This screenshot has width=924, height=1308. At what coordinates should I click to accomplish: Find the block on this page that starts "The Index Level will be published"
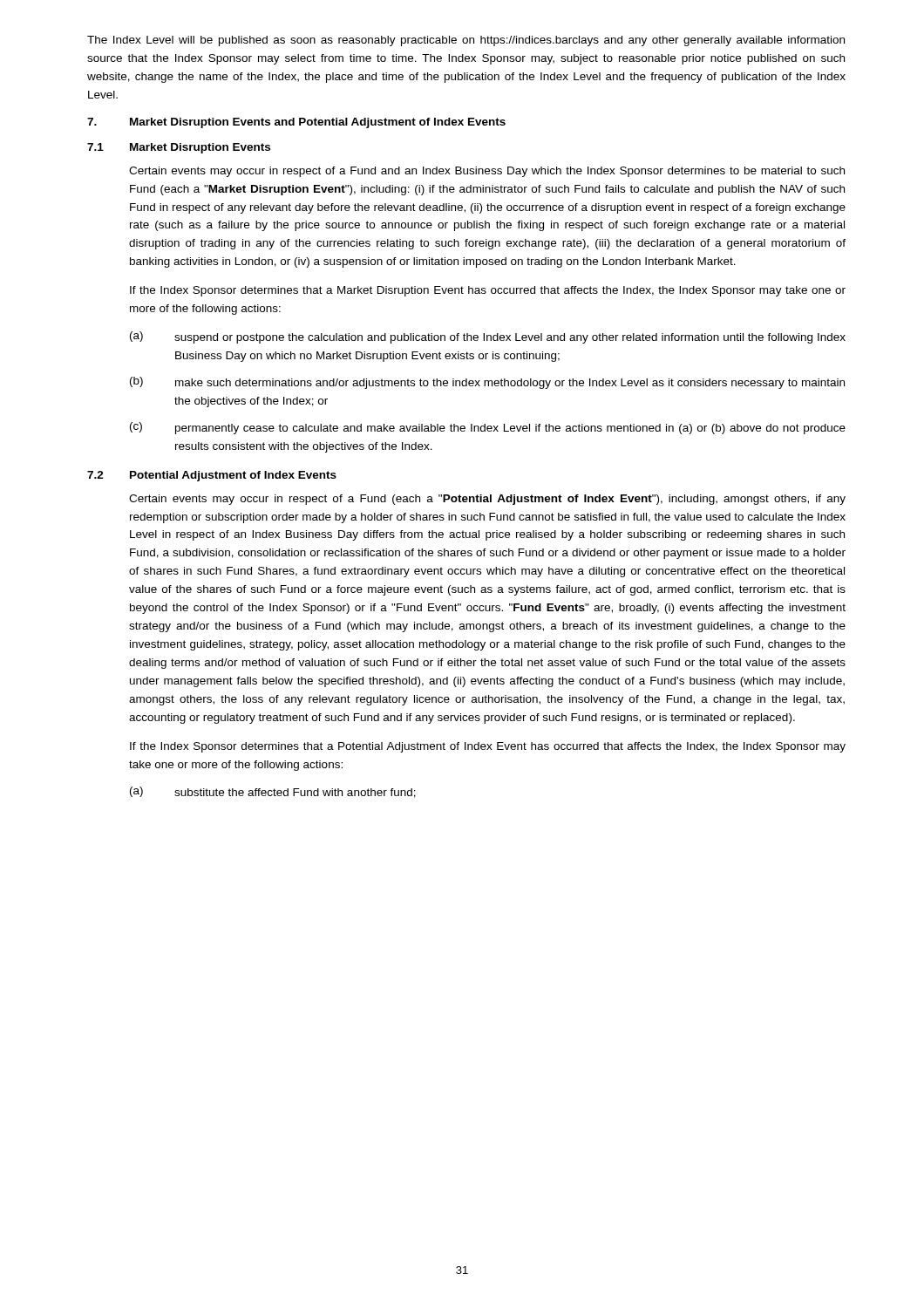coord(466,67)
